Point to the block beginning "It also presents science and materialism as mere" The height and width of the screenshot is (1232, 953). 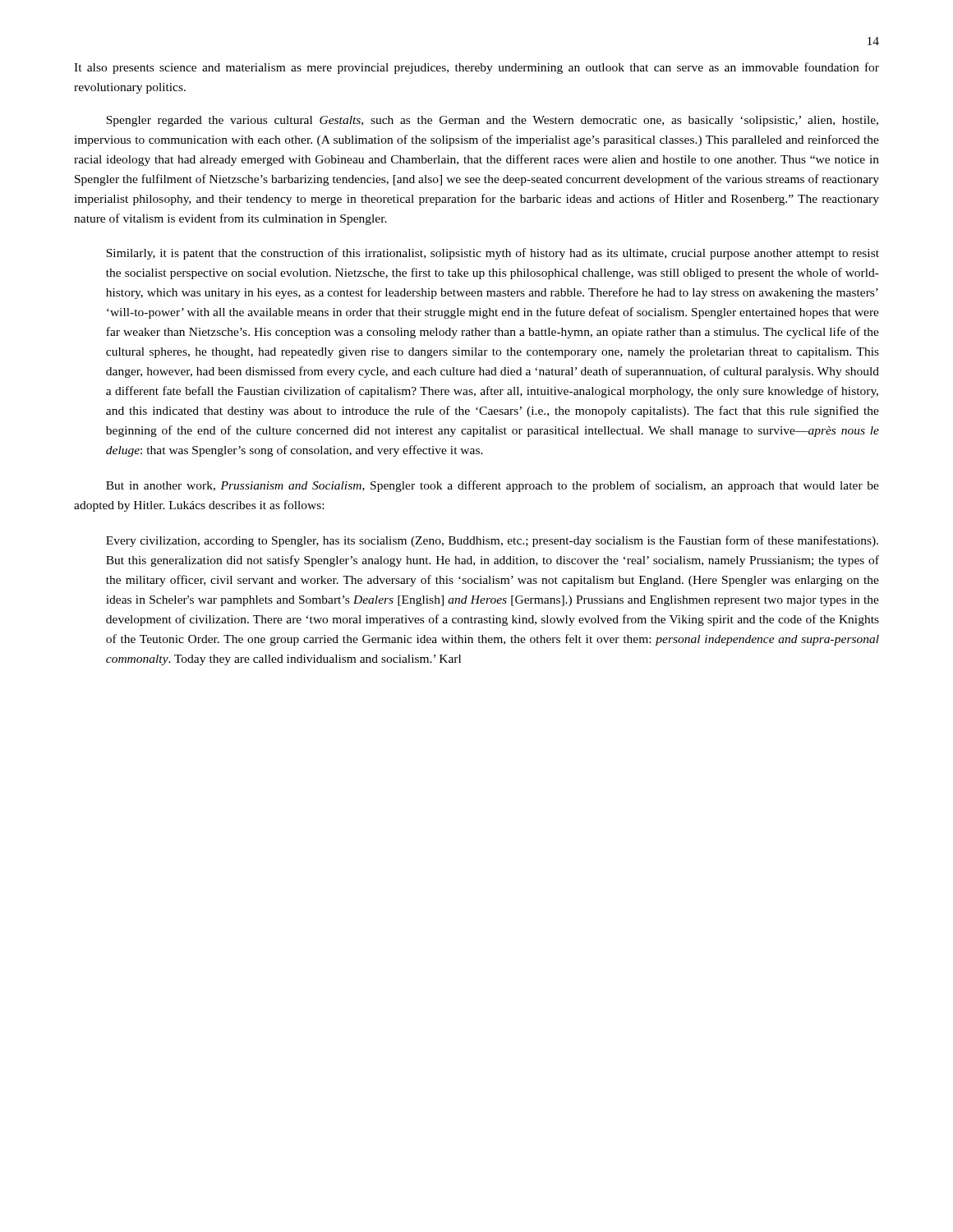coord(476,143)
